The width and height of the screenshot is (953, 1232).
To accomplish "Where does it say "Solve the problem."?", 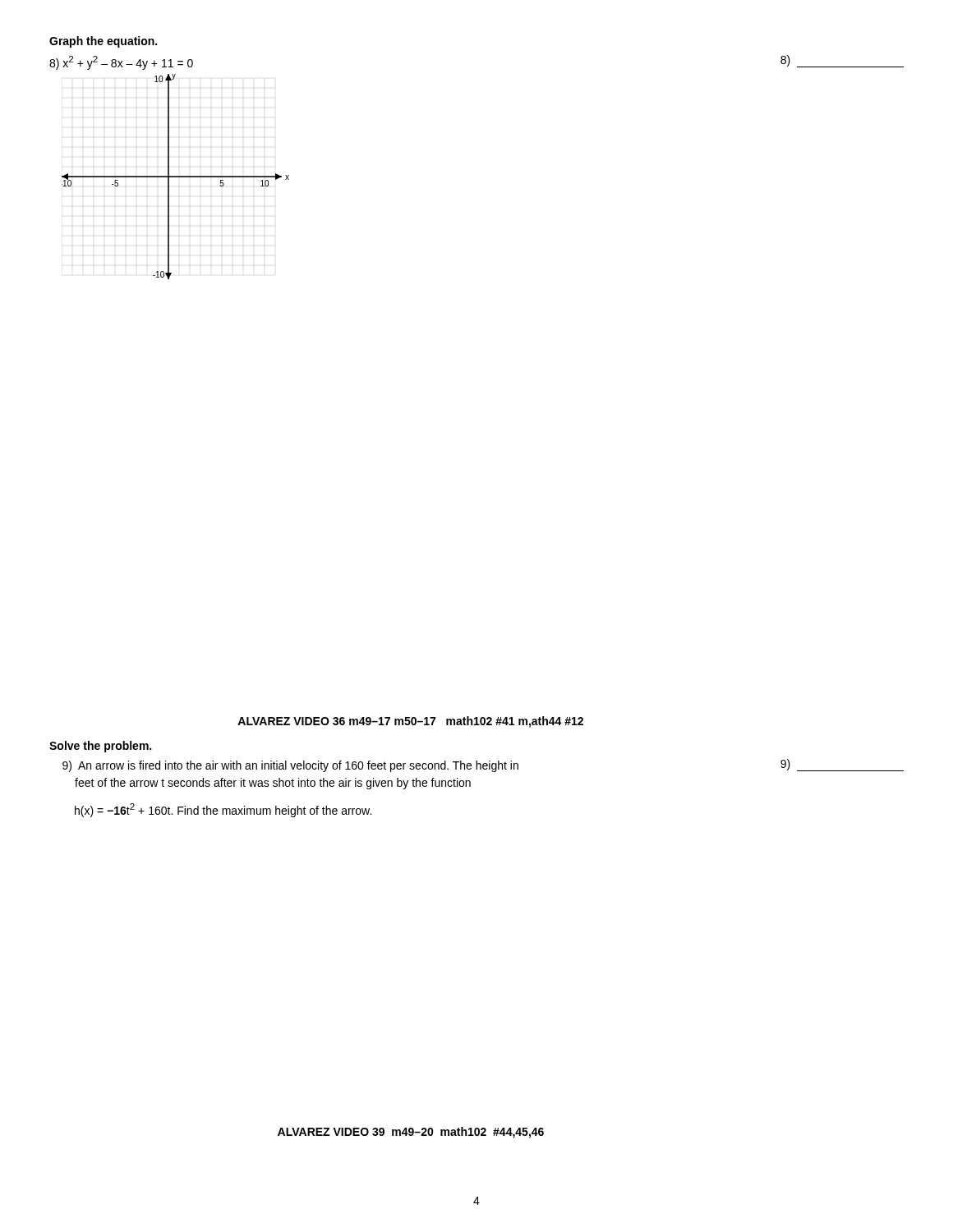I will [101, 746].
